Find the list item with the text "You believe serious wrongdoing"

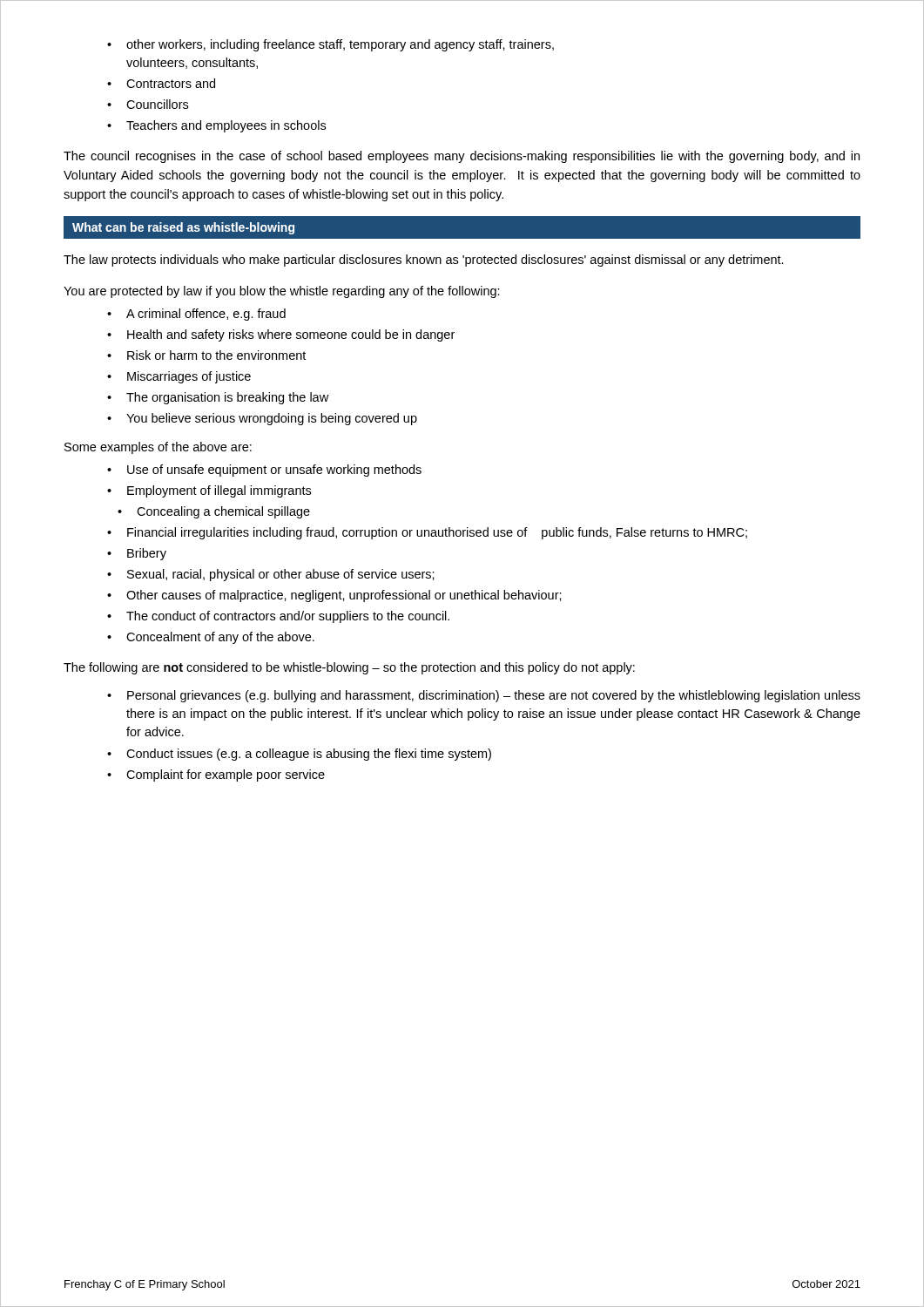pos(262,419)
